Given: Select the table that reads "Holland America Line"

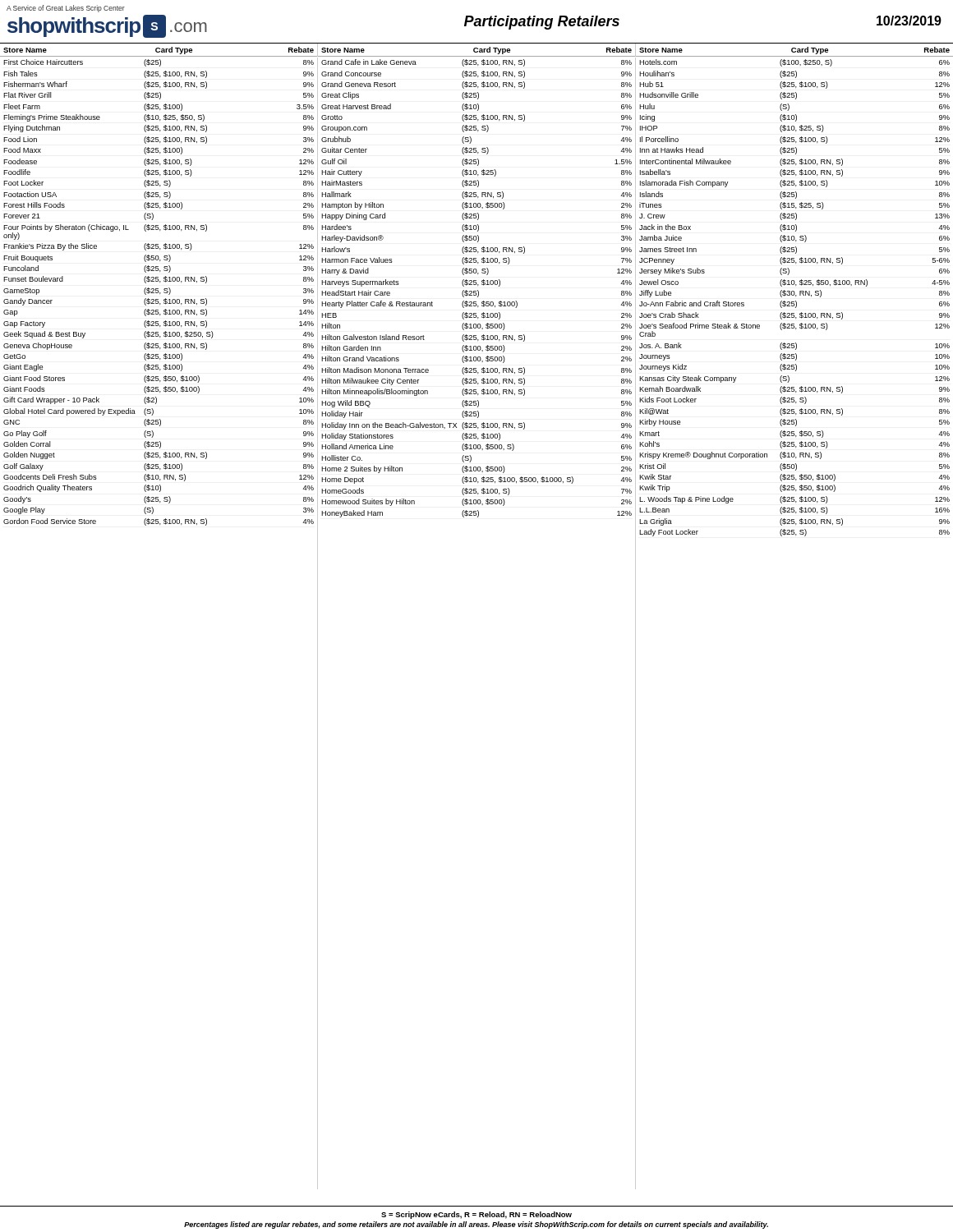Looking at the screenshot, I should click(x=477, y=623).
